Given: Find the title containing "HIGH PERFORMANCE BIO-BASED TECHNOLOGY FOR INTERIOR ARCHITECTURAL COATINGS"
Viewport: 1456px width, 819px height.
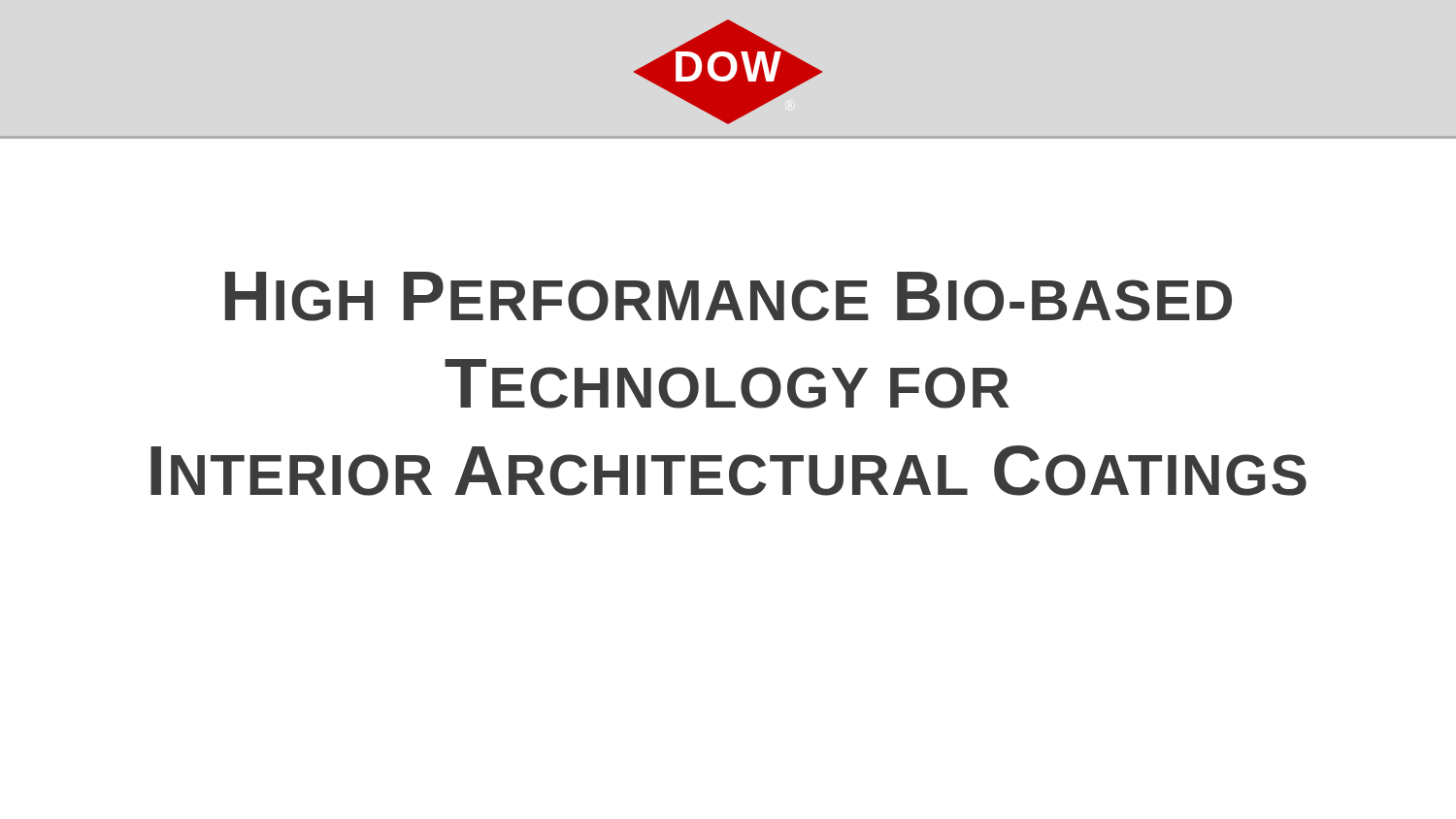Looking at the screenshot, I should [x=728, y=383].
